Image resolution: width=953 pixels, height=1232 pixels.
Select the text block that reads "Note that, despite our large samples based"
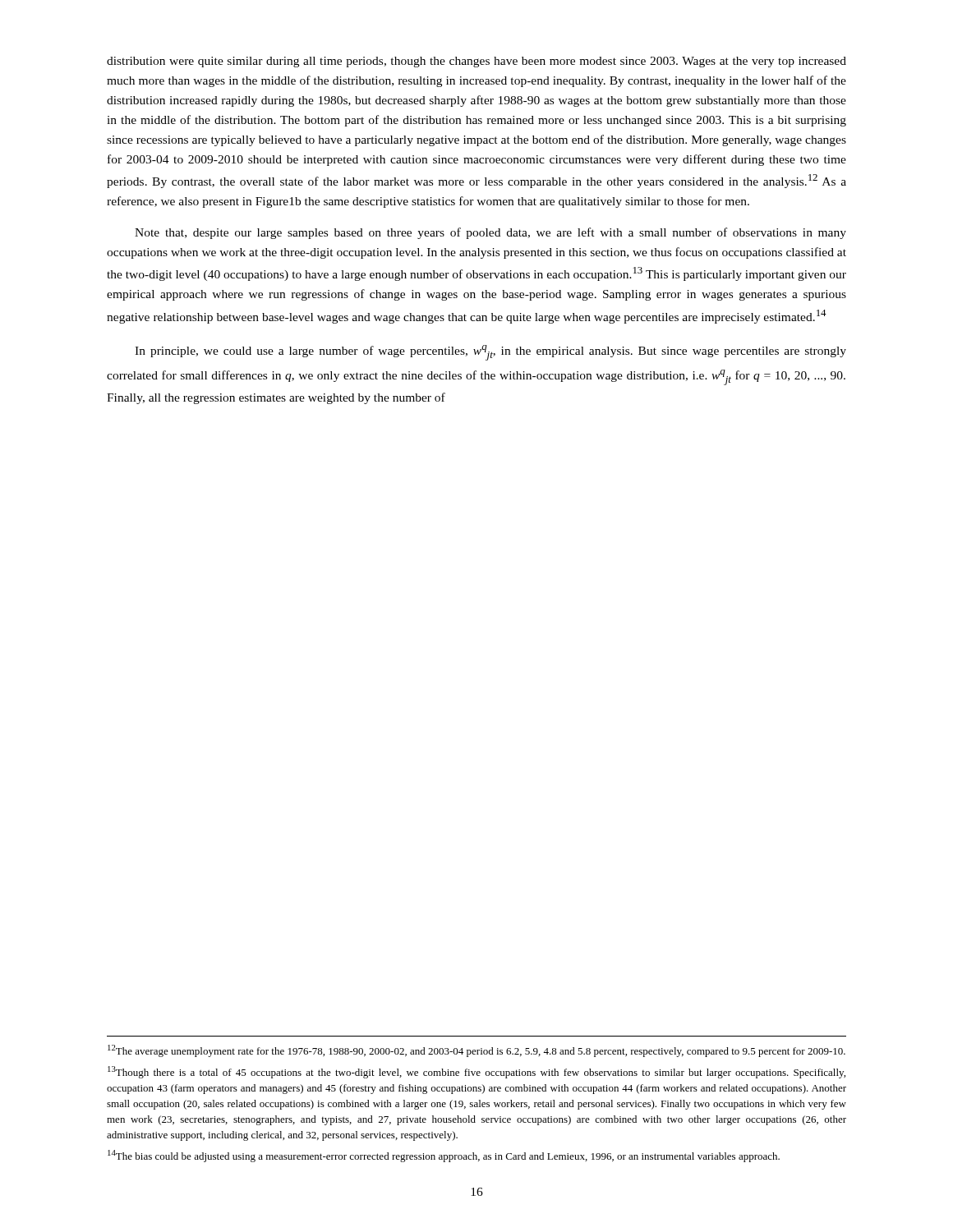pos(476,275)
